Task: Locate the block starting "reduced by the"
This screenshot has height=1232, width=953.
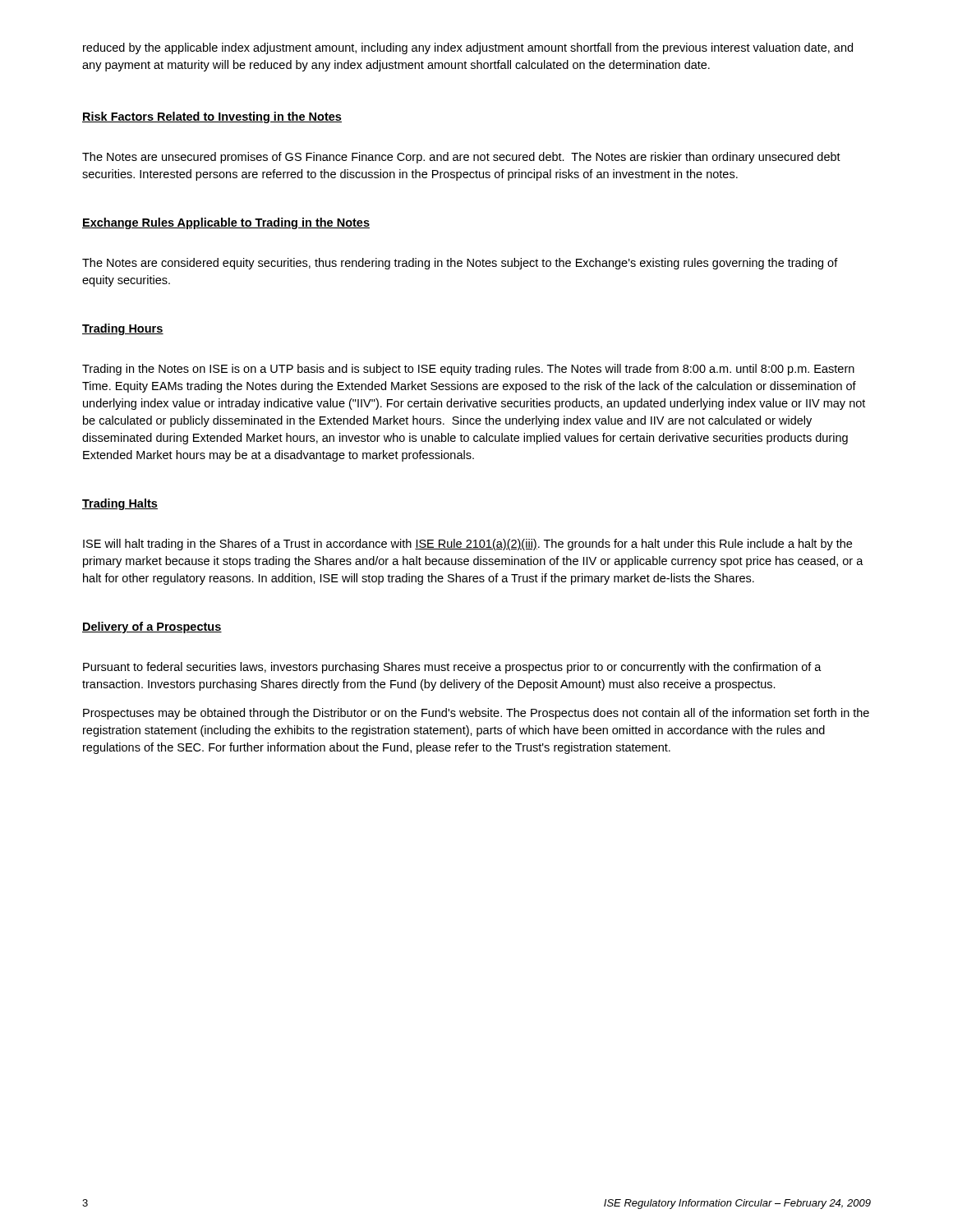Action: 468,56
